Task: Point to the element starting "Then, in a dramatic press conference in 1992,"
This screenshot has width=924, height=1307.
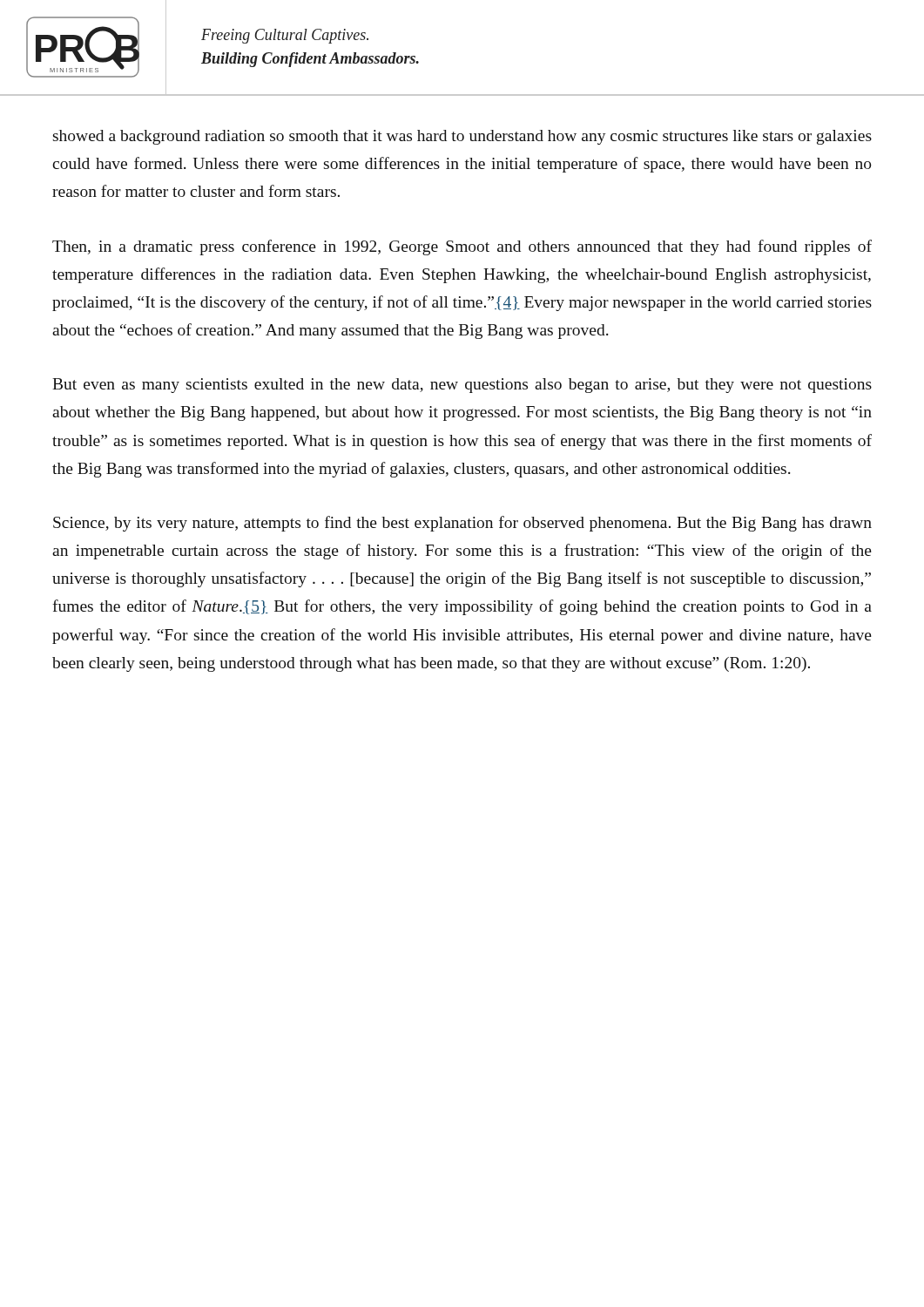Action: (x=462, y=288)
